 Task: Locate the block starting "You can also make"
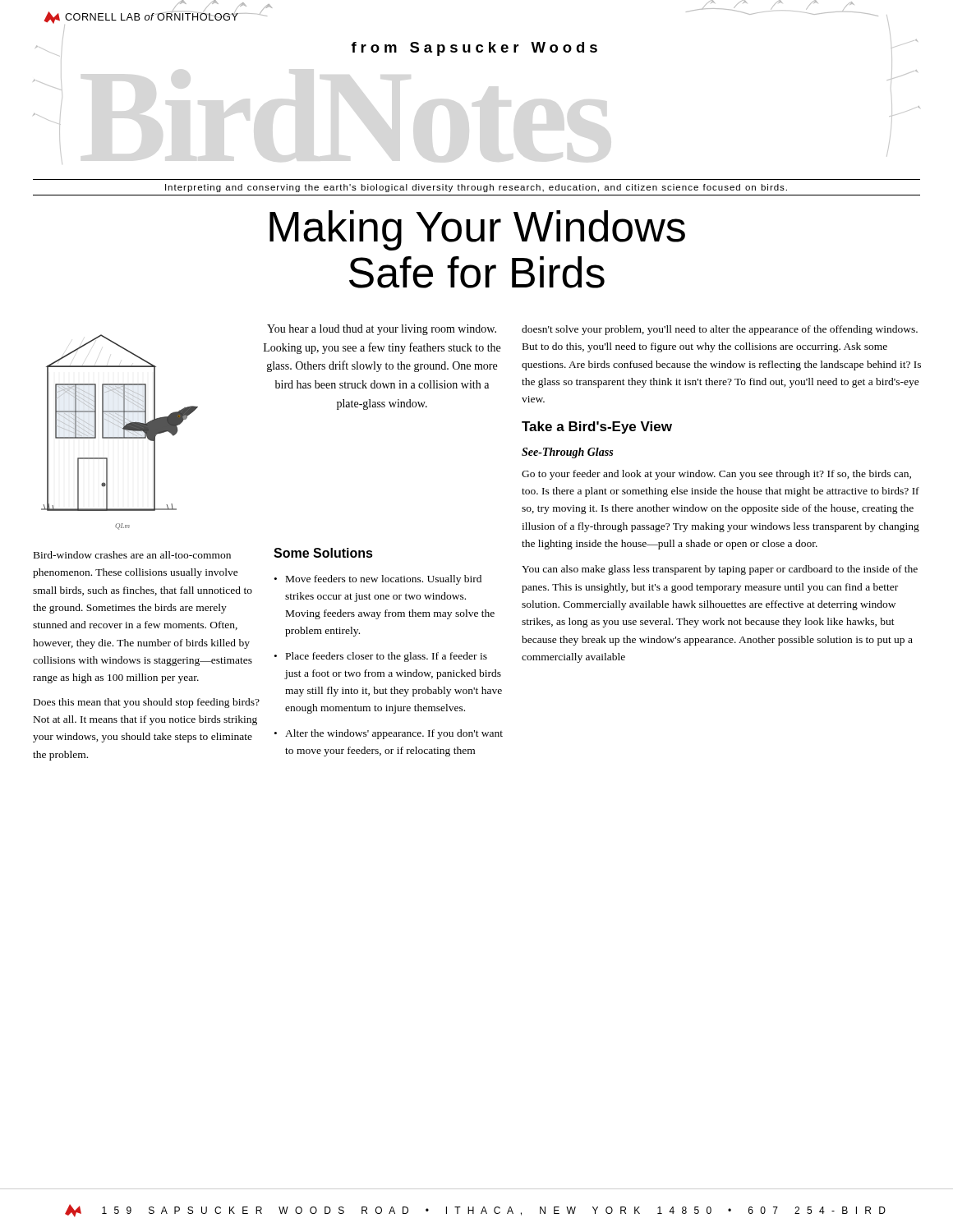(x=722, y=613)
